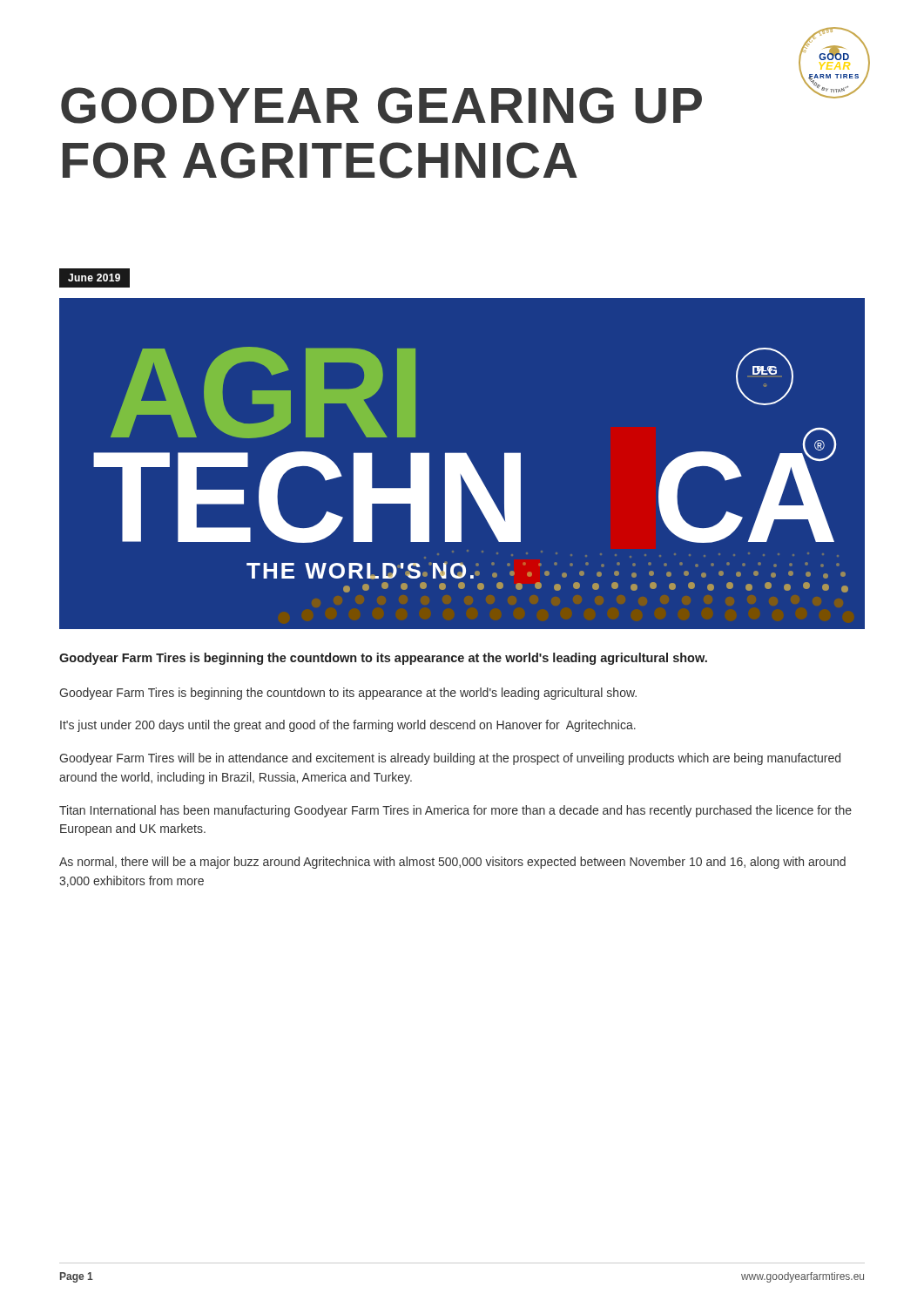This screenshot has width=924, height=1307.
Task: Find the block starting "June 2019"
Action: pyautogui.click(x=94, y=278)
